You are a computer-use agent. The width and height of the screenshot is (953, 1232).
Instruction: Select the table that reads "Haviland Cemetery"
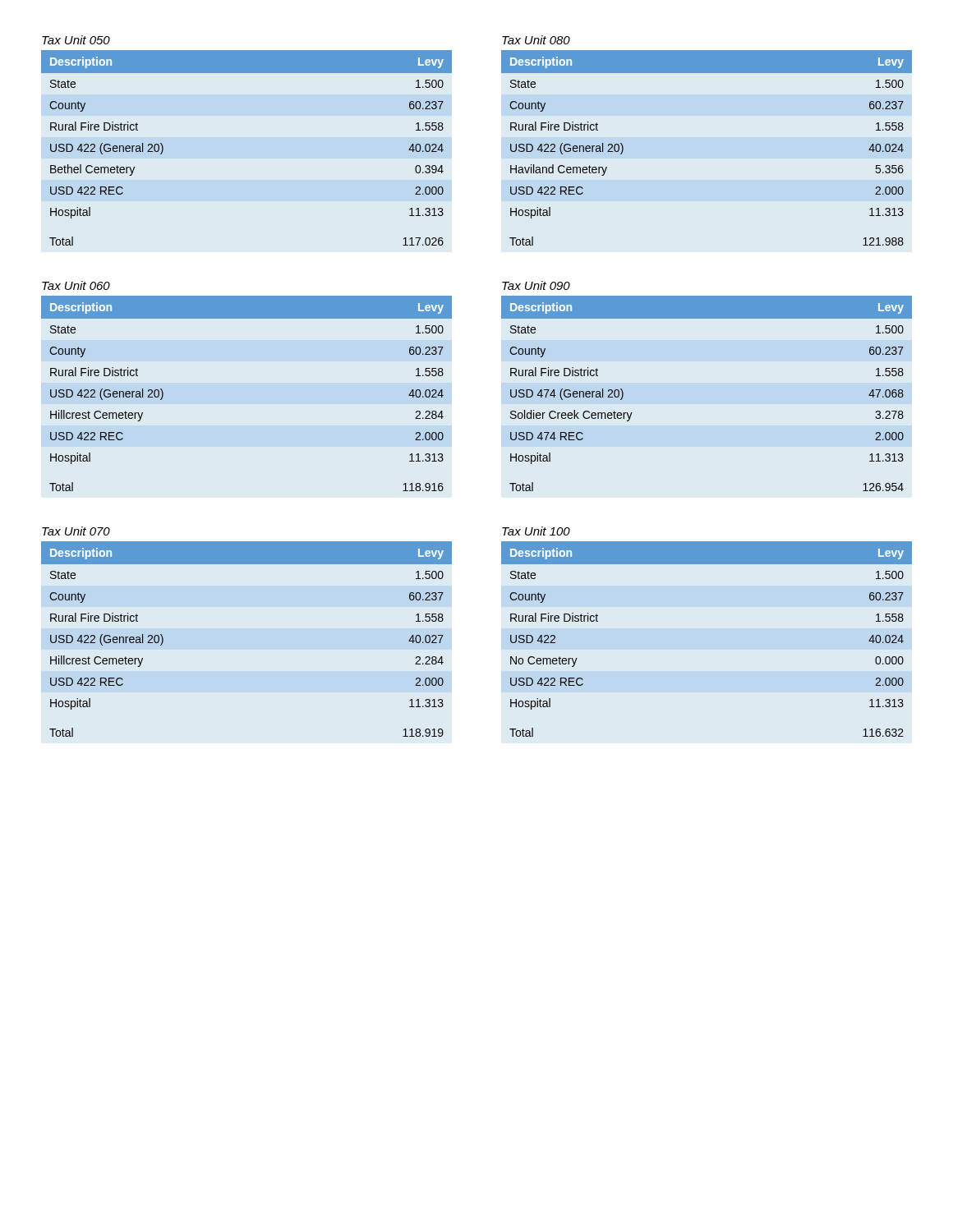[x=707, y=151]
